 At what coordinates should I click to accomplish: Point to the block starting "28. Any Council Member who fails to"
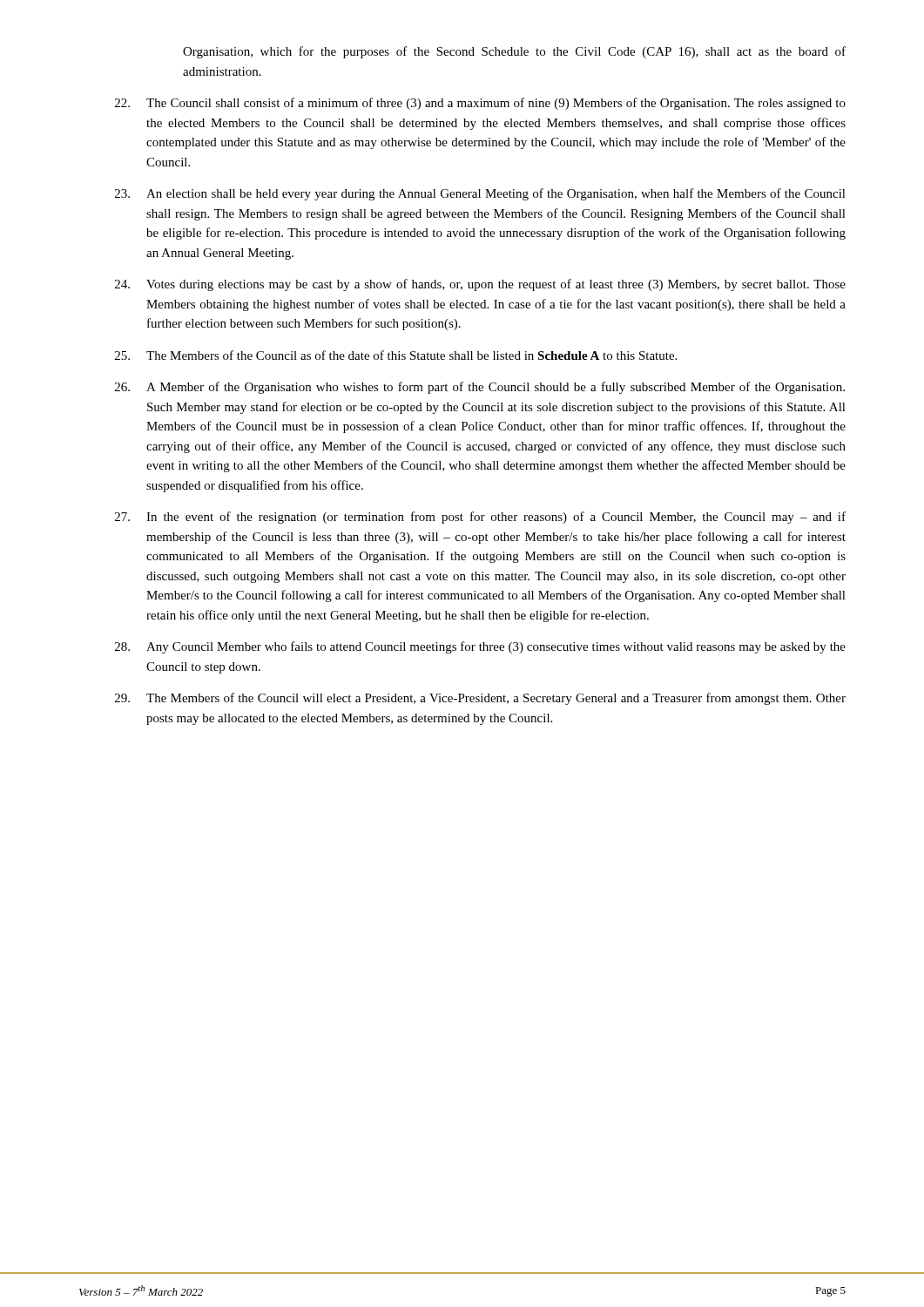click(462, 657)
